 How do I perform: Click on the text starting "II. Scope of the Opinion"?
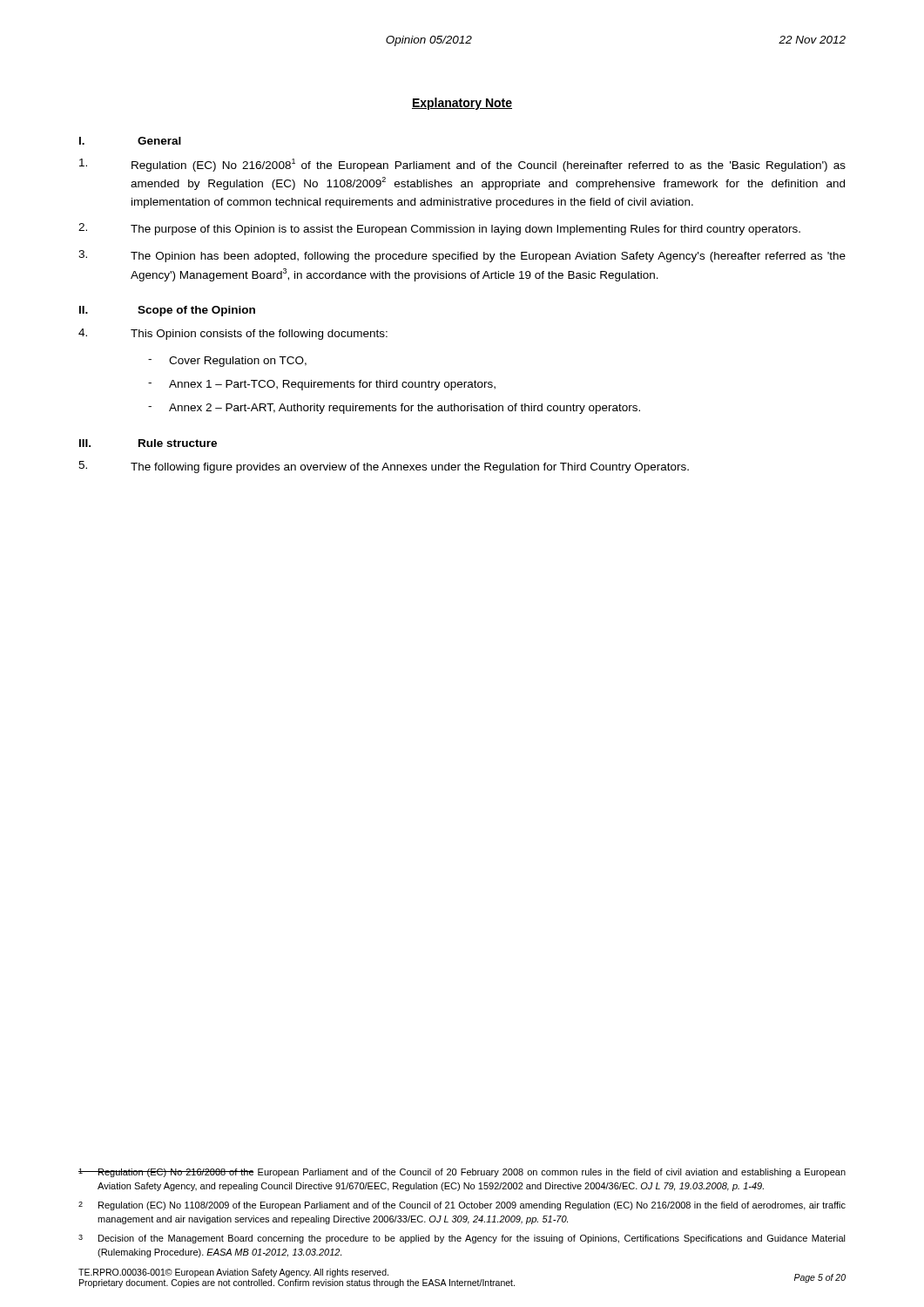point(167,310)
